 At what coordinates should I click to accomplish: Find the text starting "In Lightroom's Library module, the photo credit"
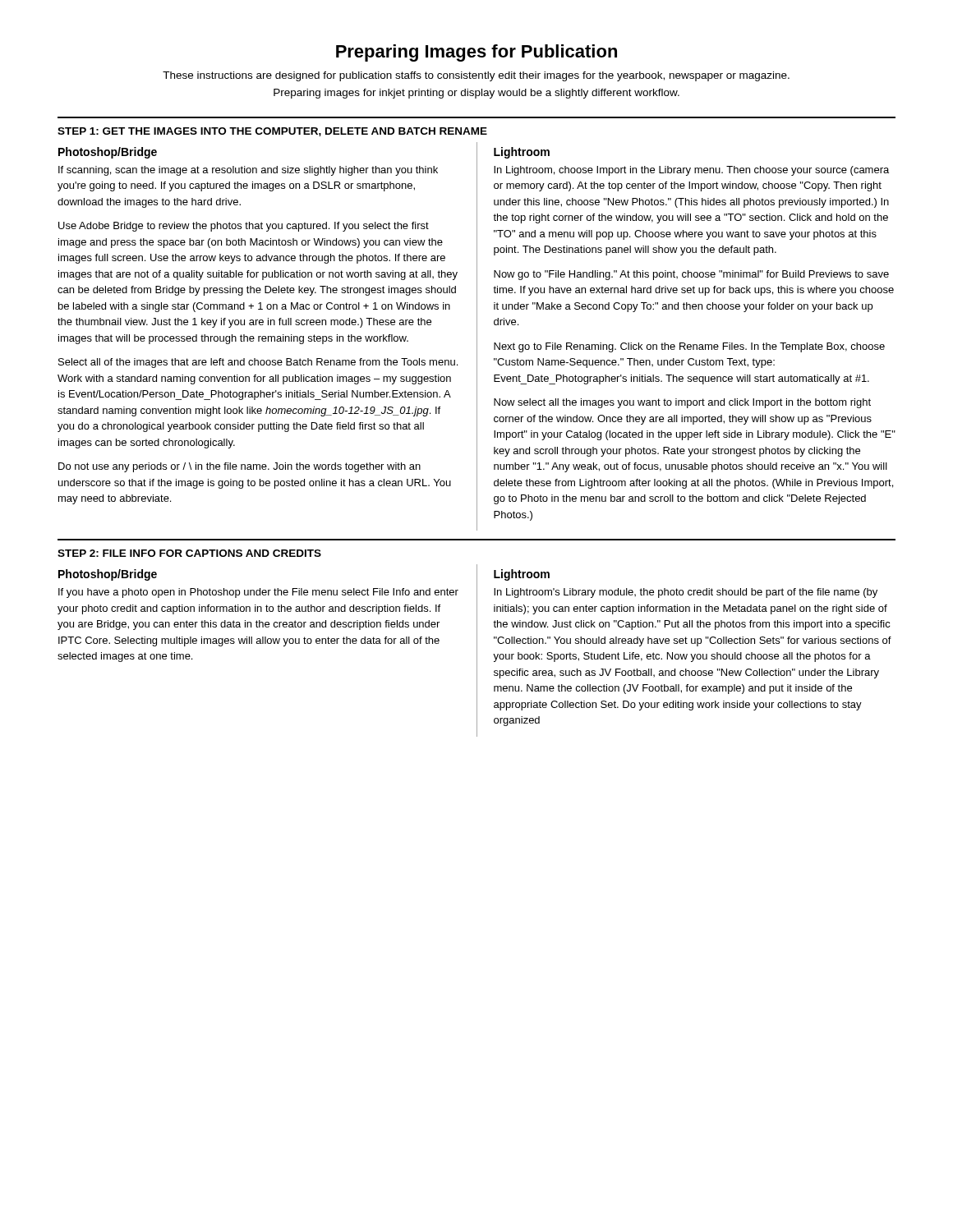coord(694,656)
